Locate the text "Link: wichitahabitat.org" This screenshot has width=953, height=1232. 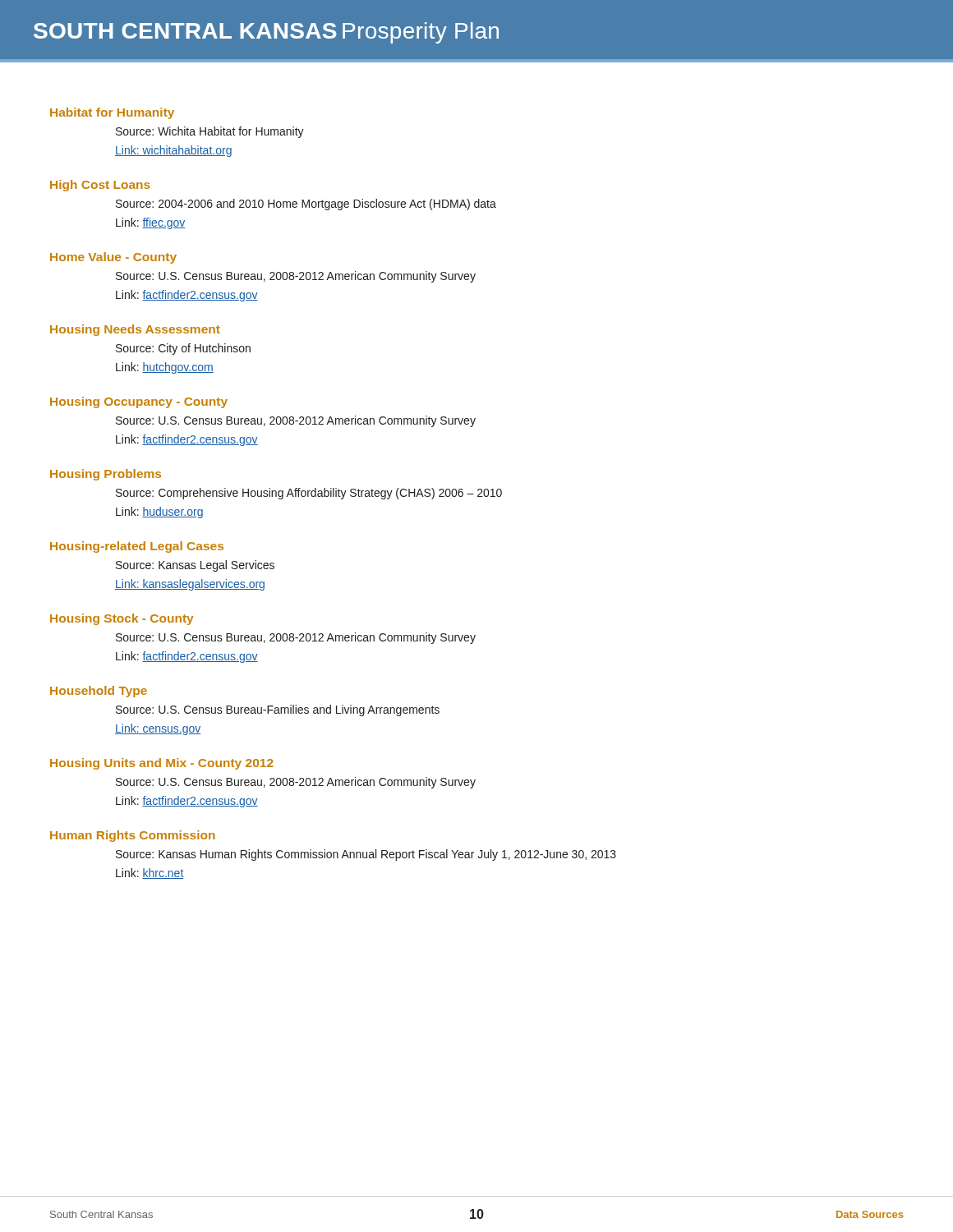click(x=174, y=150)
